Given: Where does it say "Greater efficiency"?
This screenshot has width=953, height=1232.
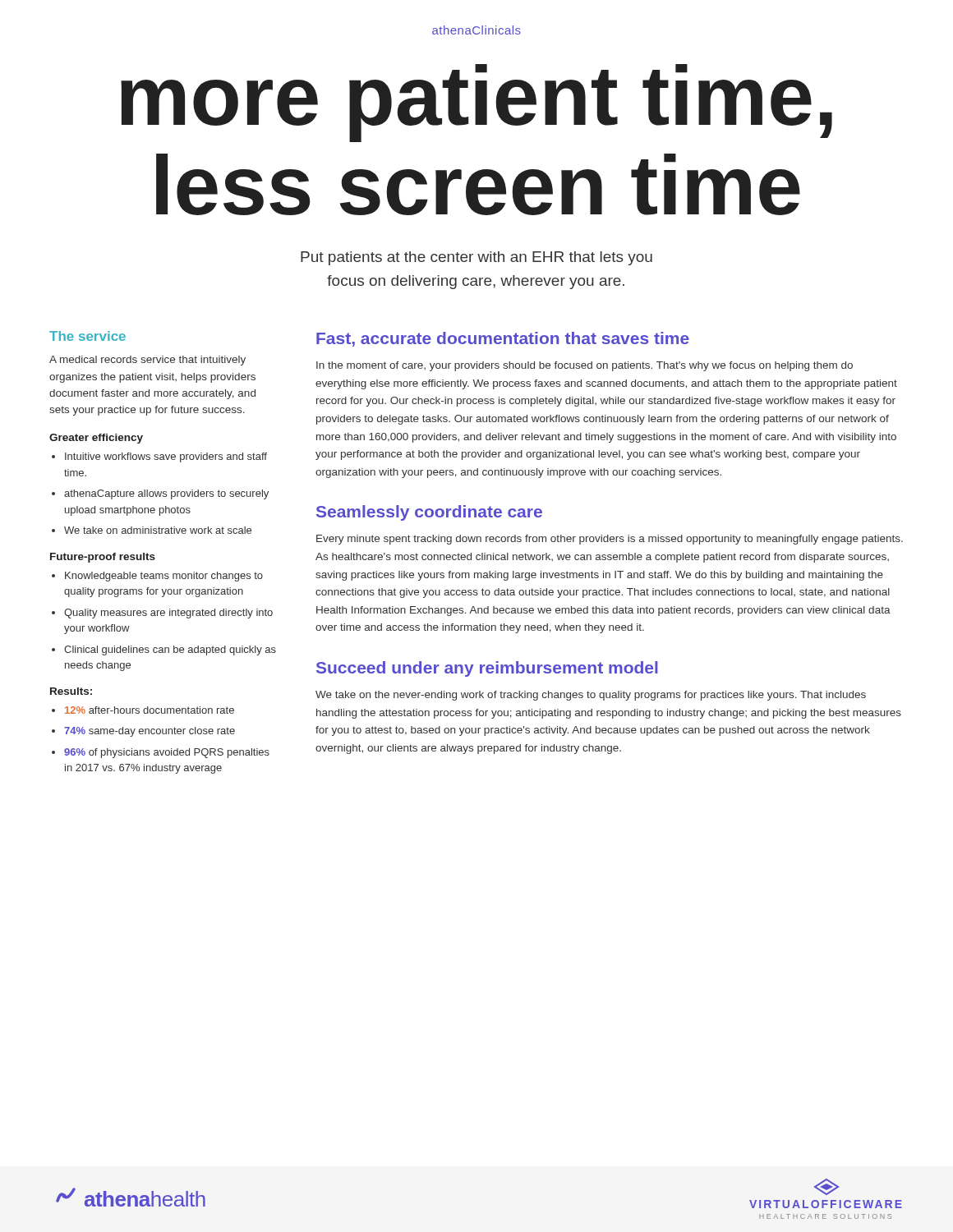Looking at the screenshot, I should point(96,438).
